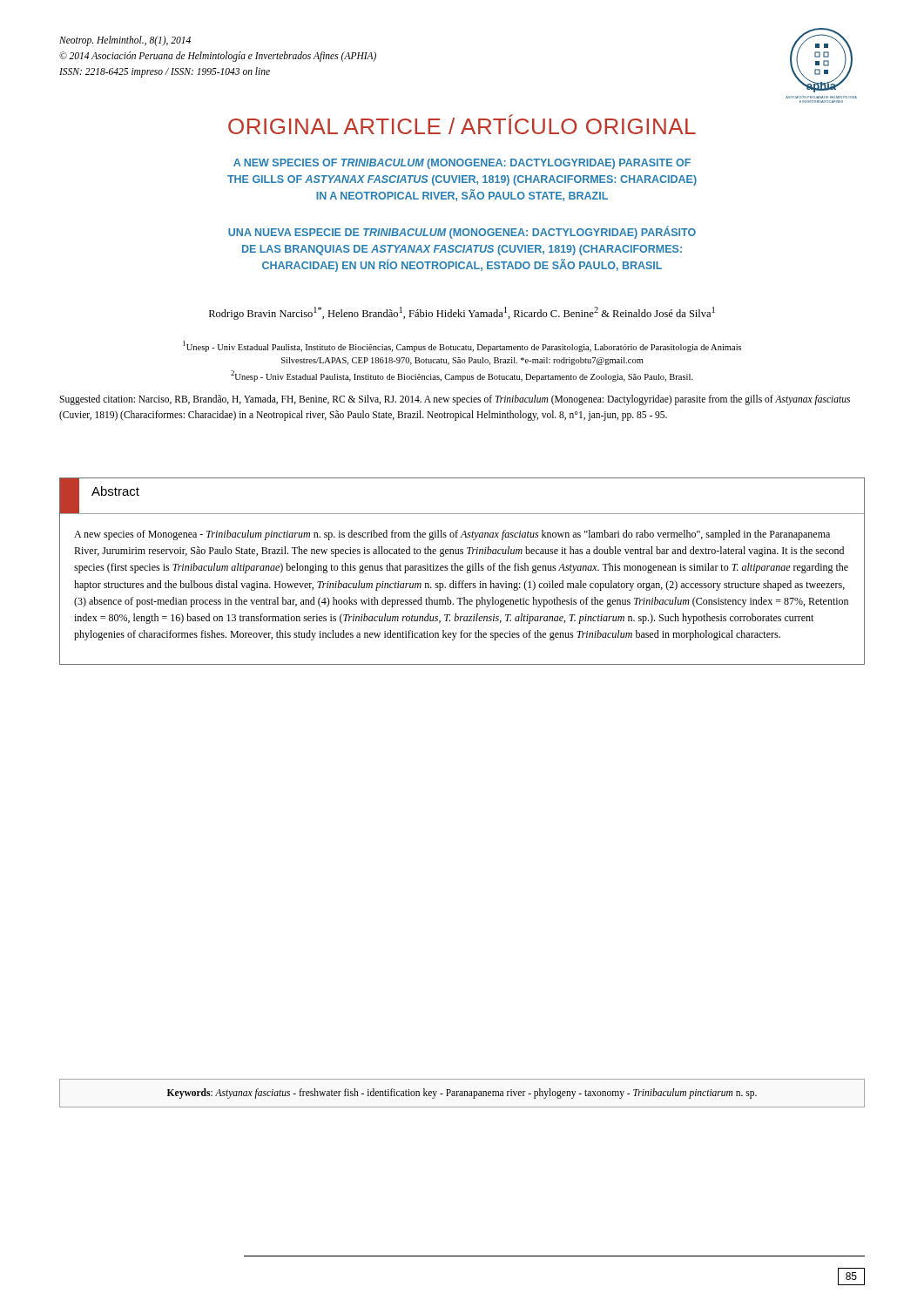Click on the text block that says "Keywords: Astyanax fasciatus - freshwater fish -"
924x1307 pixels.
[462, 1093]
